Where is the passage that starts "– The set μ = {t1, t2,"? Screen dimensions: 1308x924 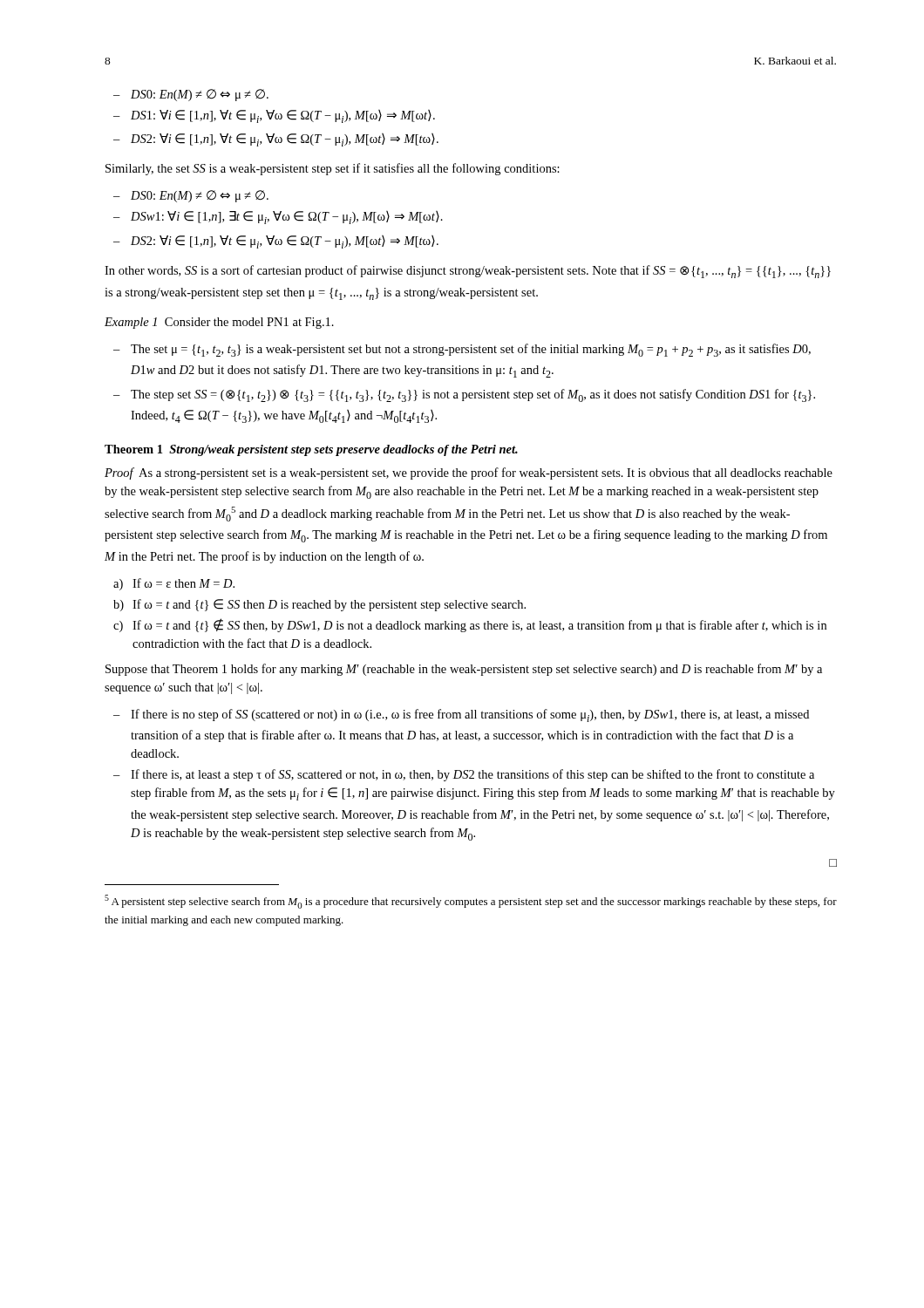pyautogui.click(x=475, y=361)
